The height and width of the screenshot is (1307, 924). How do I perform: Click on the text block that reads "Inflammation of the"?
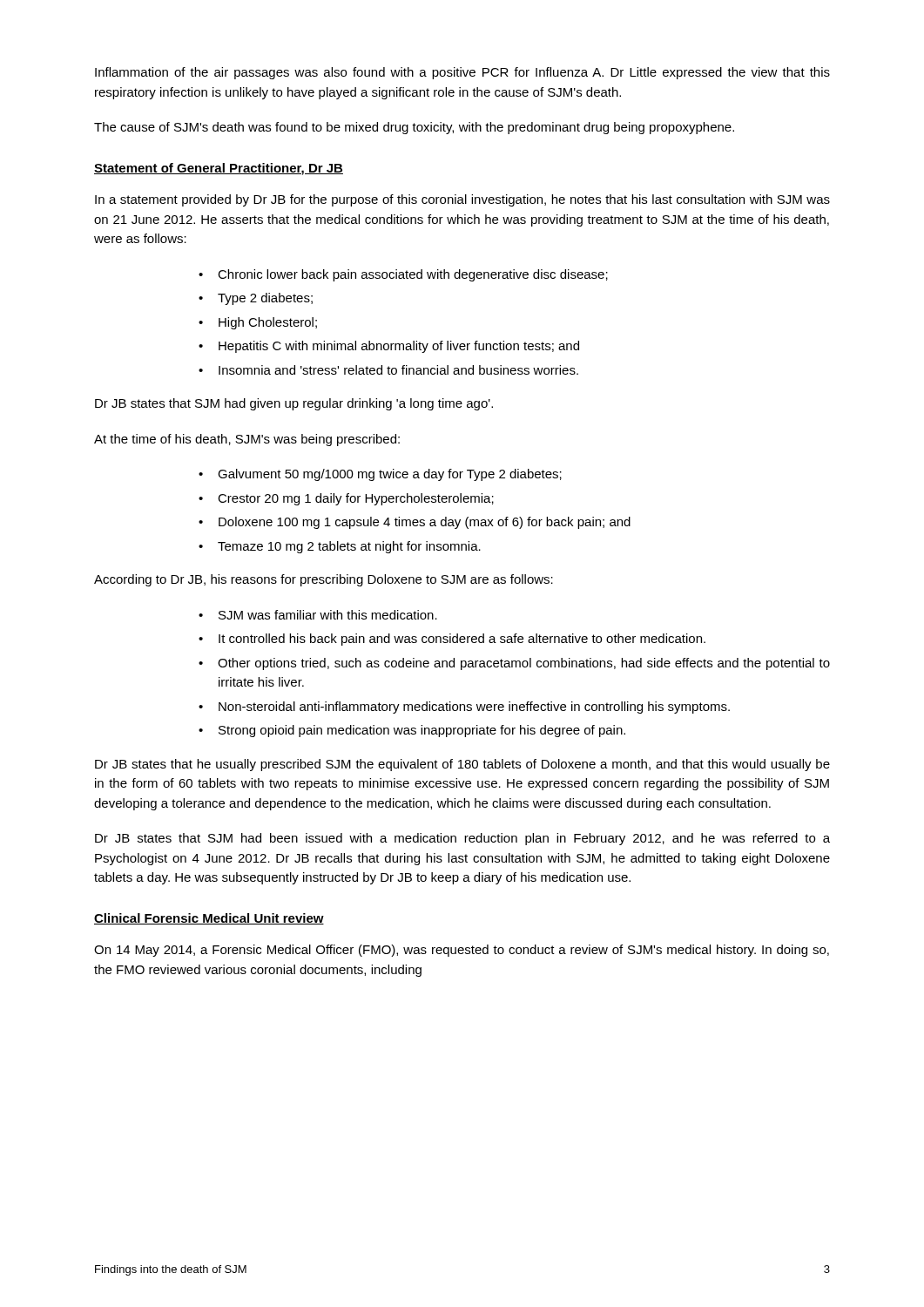tap(462, 82)
